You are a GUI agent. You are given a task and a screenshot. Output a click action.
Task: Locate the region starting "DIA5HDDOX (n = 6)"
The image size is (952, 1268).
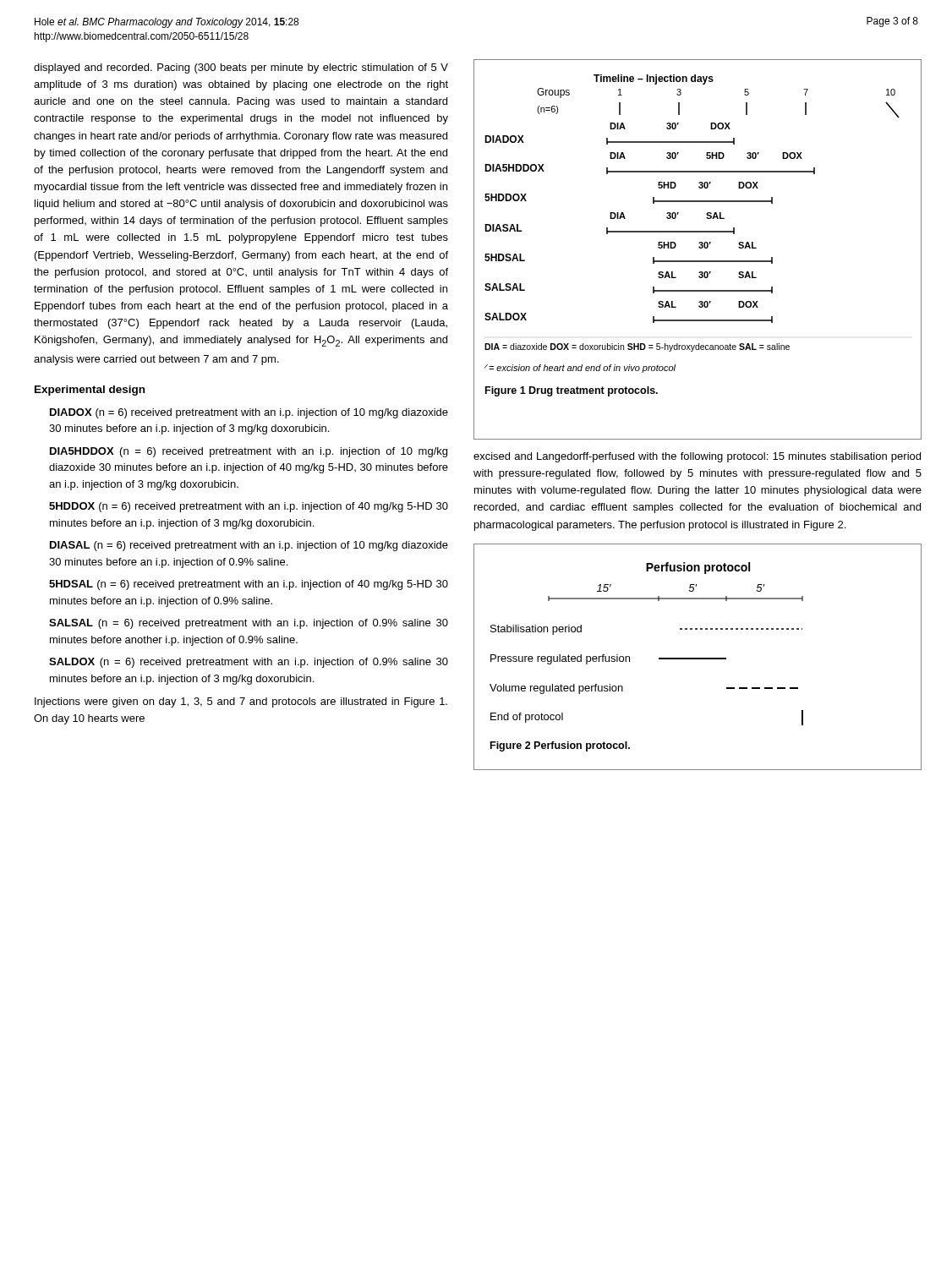click(249, 467)
